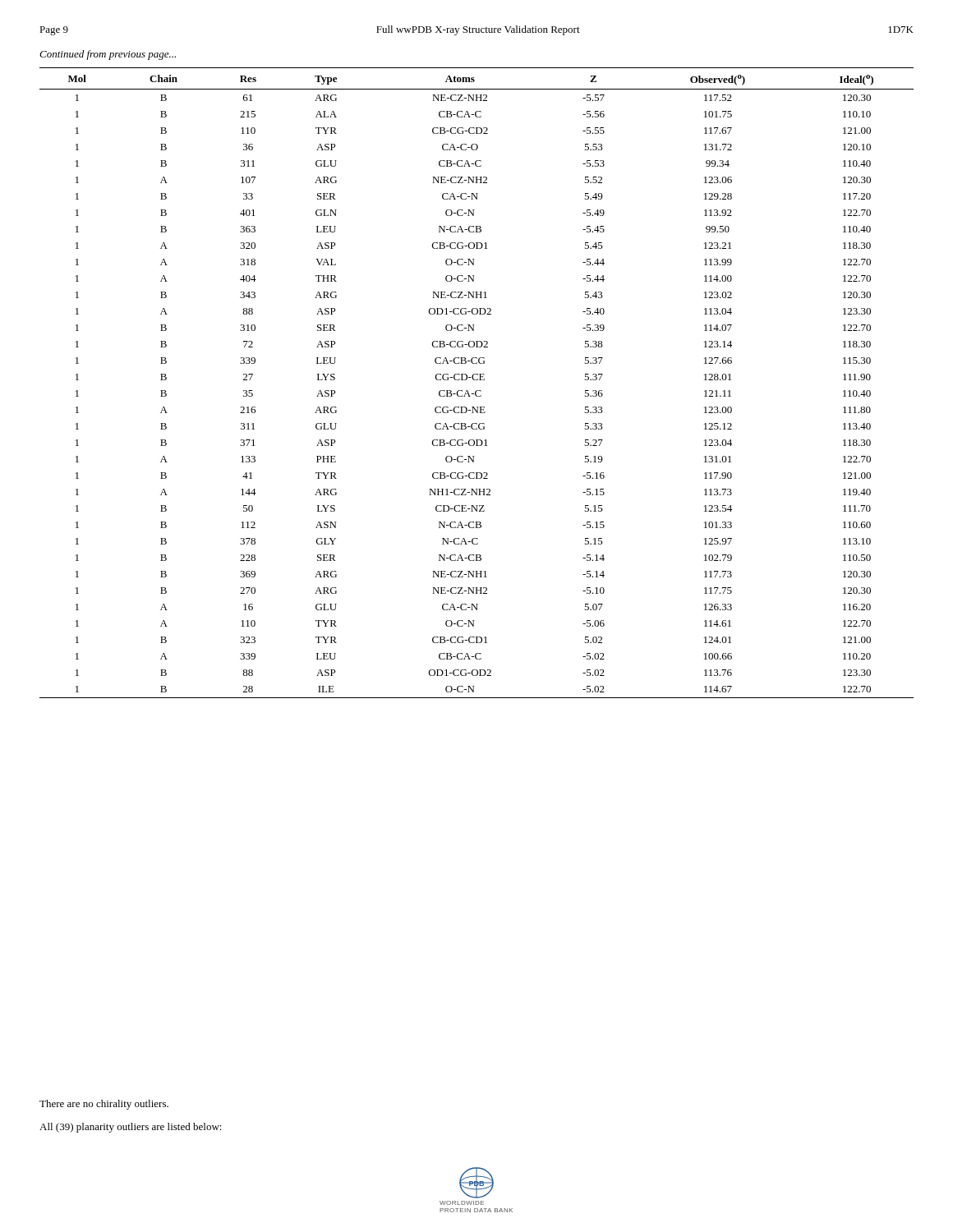
Task: Locate the block starting "Continued from previous"
Action: tap(108, 54)
